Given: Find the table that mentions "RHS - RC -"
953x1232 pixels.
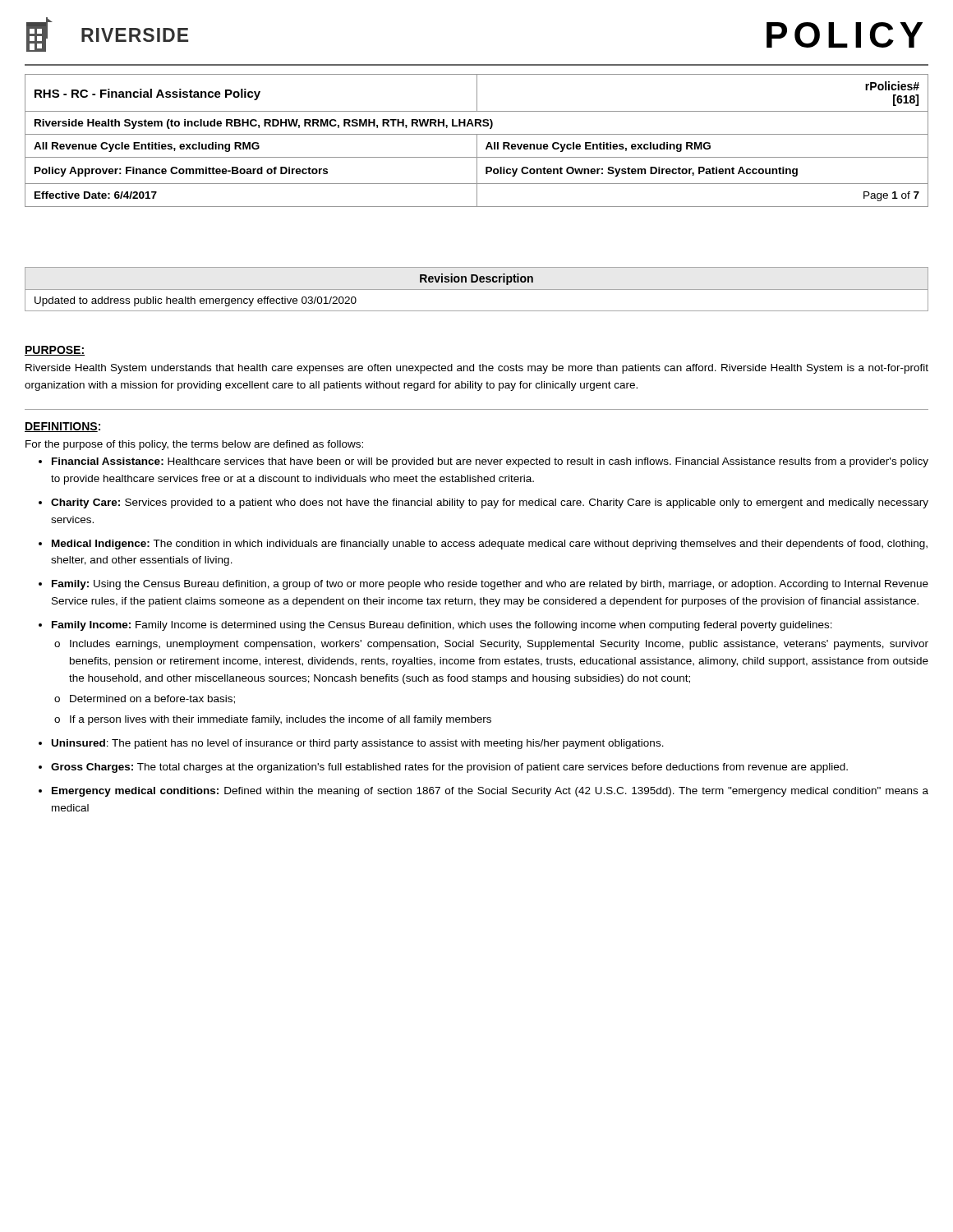Looking at the screenshot, I should 476,140.
